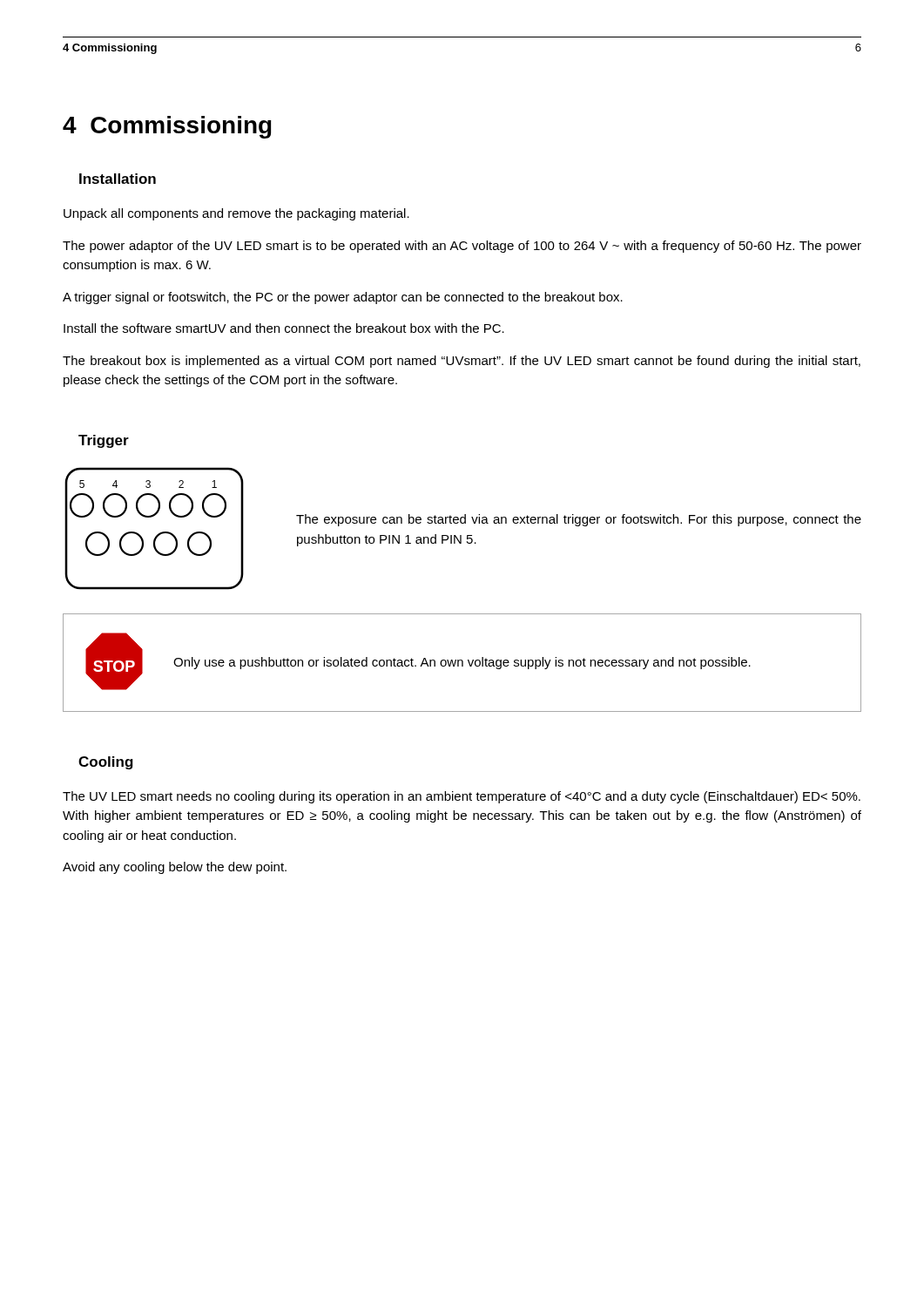This screenshot has height=1307, width=924.
Task: Select the title
Action: [x=168, y=125]
